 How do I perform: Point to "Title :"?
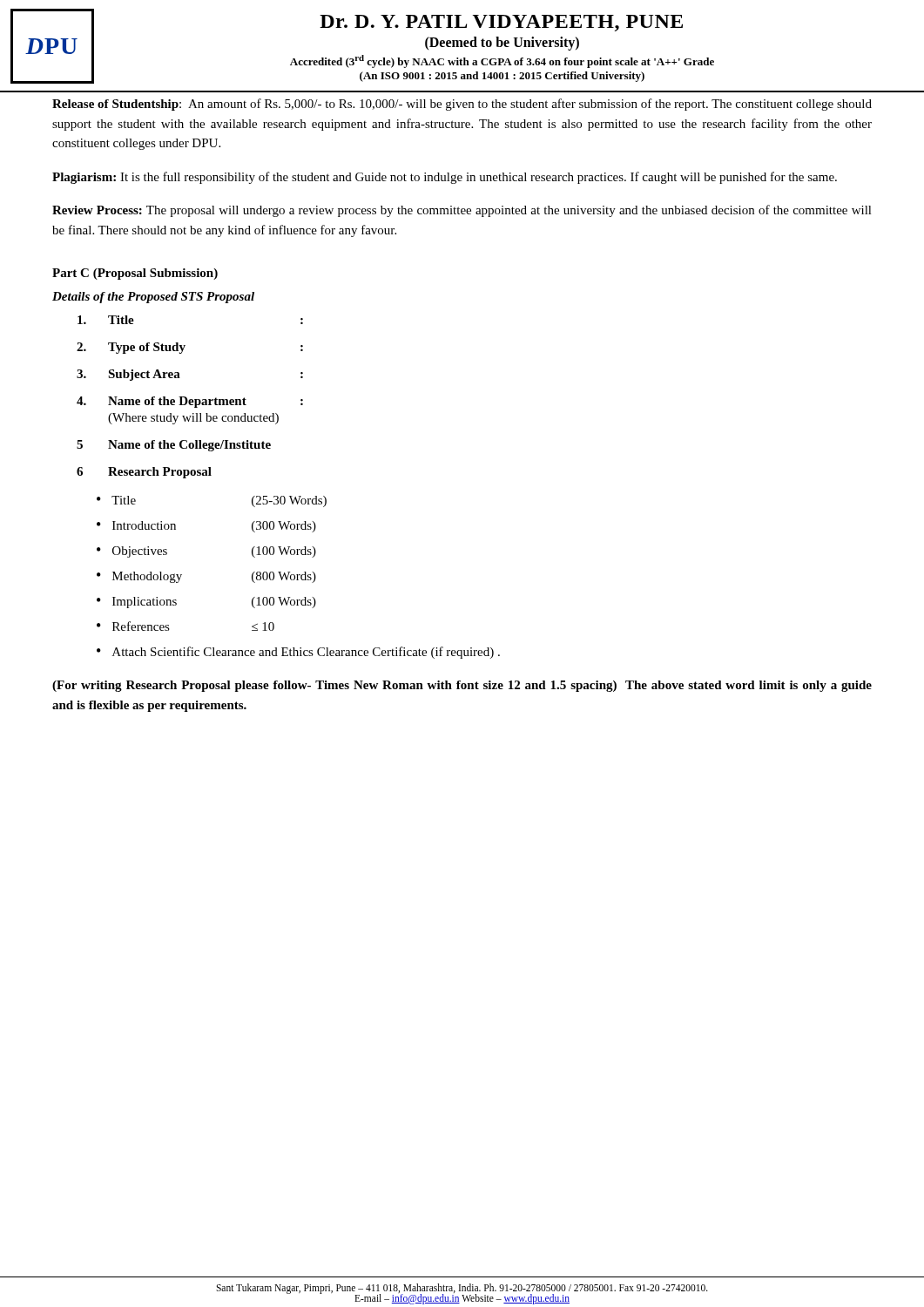click(121, 319)
